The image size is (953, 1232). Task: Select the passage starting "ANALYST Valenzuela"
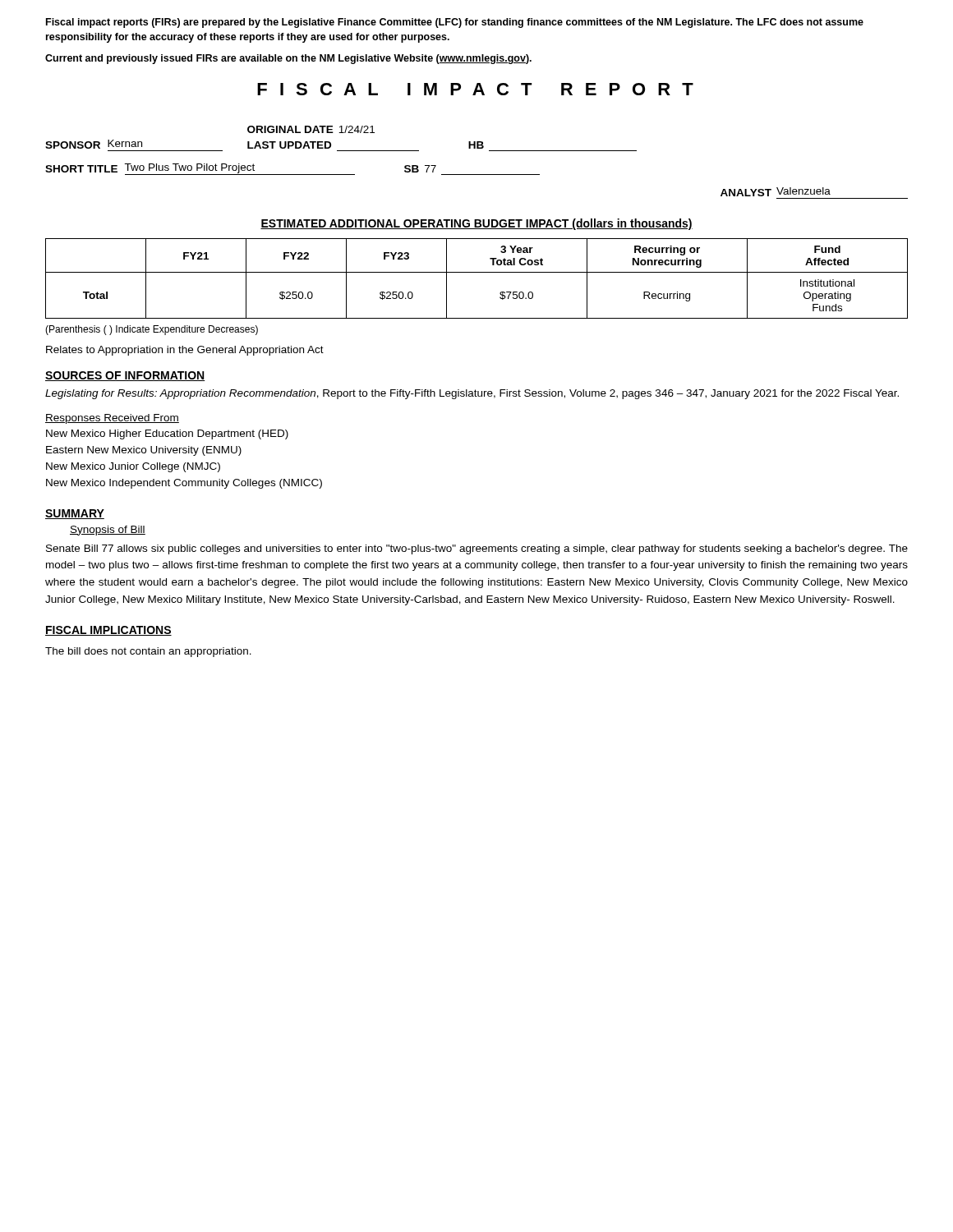pyautogui.click(x=814, y=192)
